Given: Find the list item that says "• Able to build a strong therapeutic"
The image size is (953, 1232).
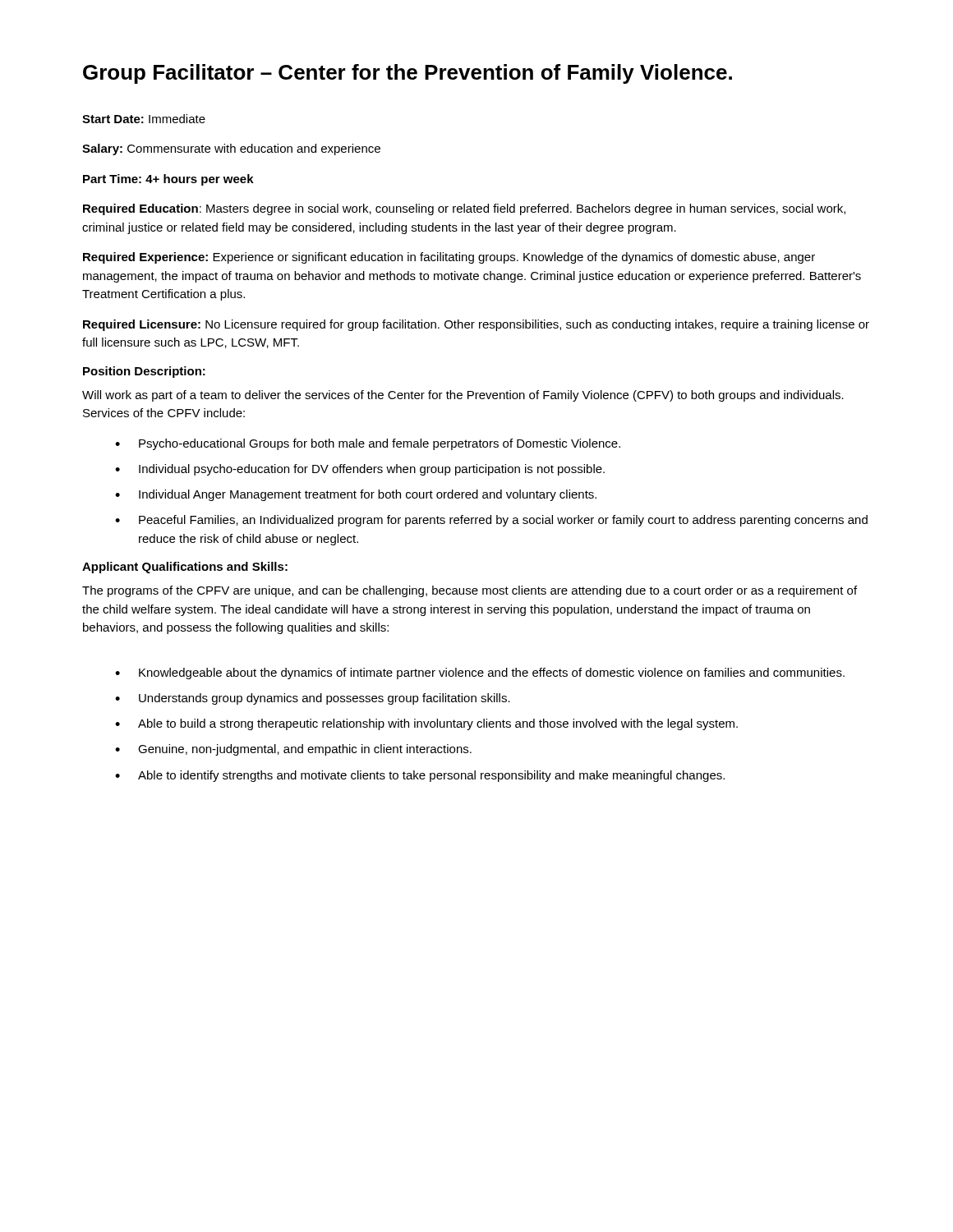Looking at the screenshot, I should coord(493,725).
